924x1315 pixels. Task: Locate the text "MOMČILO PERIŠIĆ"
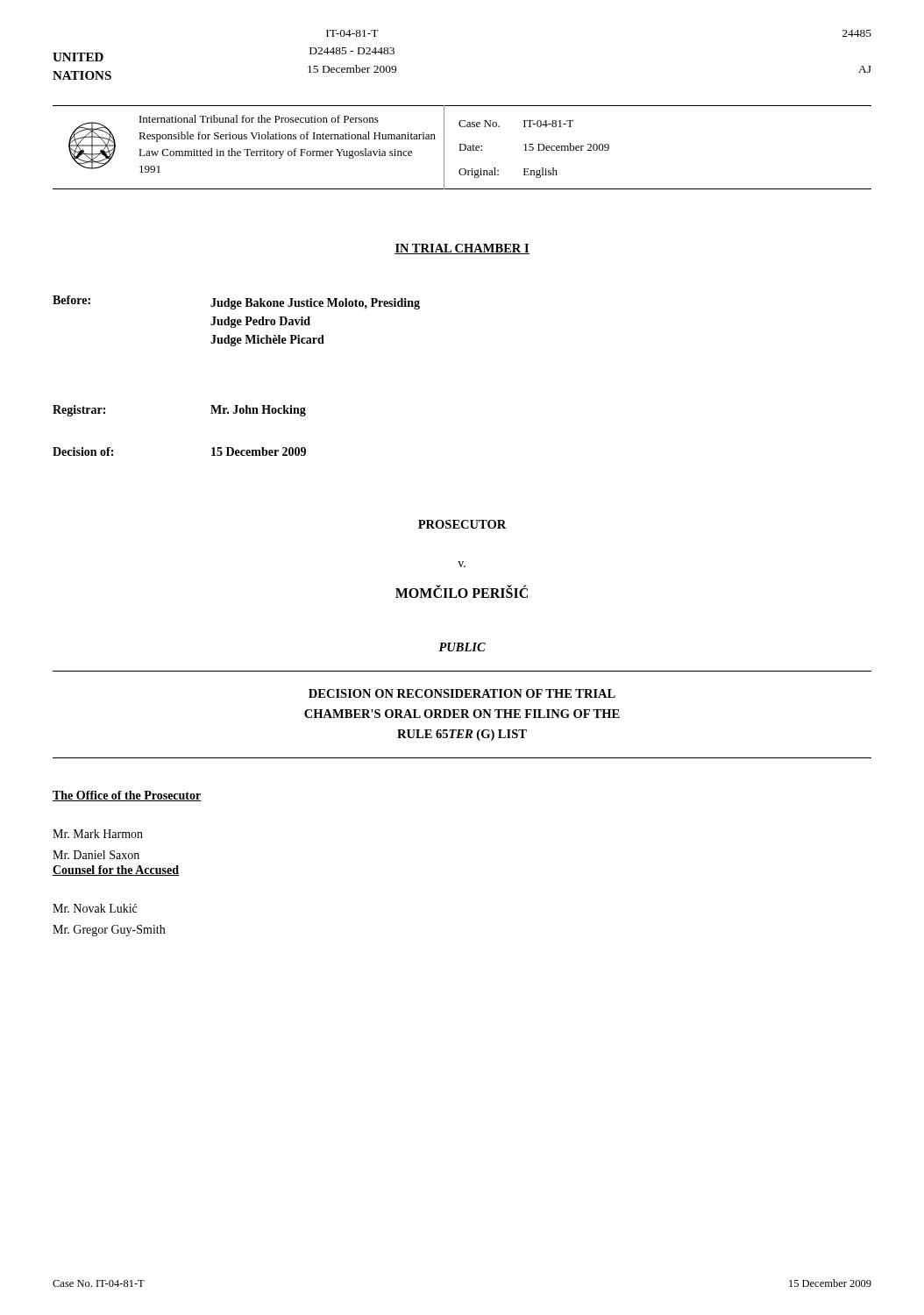(x=462, y=593)
